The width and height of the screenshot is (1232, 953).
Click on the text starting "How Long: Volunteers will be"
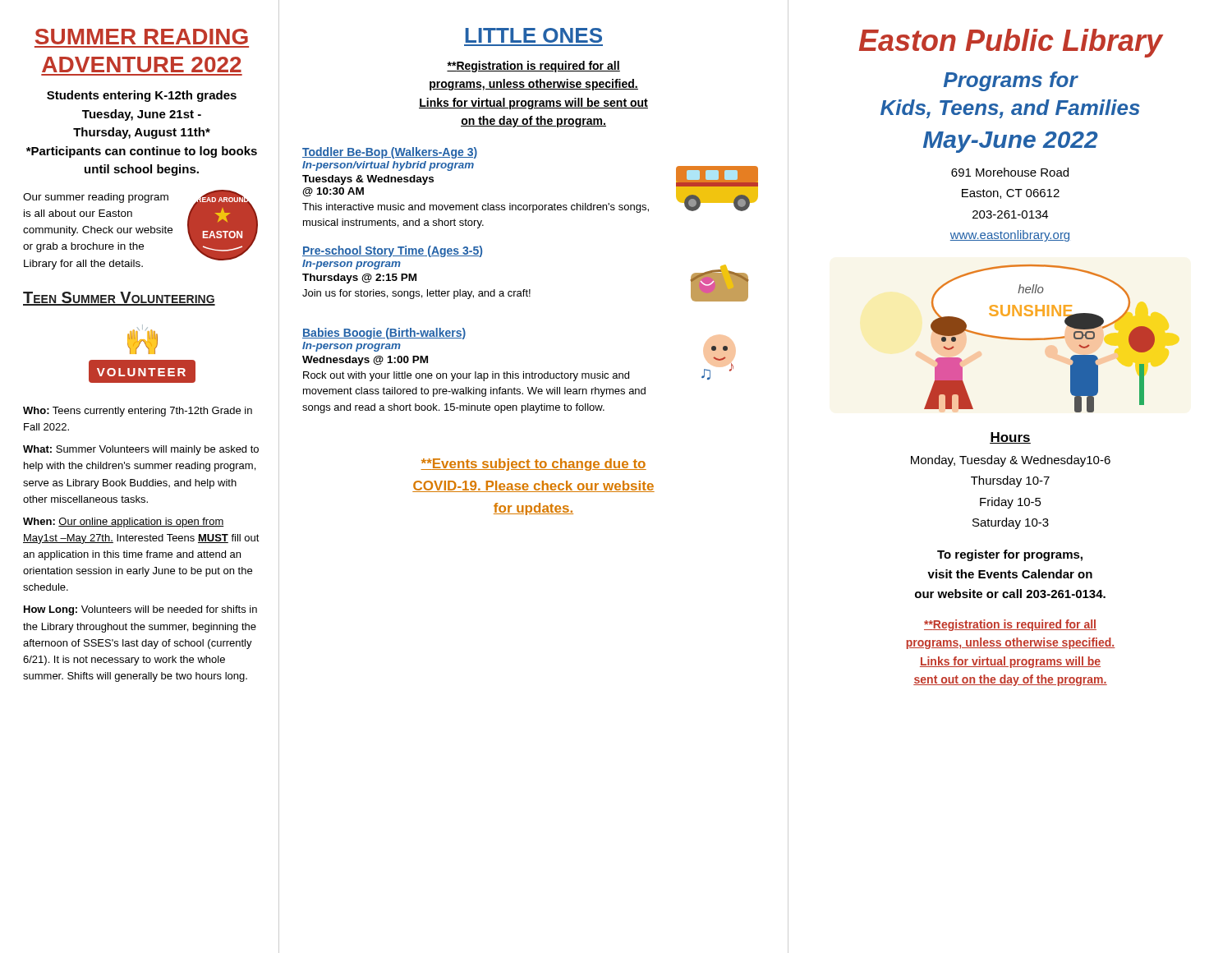pos(140,643)
